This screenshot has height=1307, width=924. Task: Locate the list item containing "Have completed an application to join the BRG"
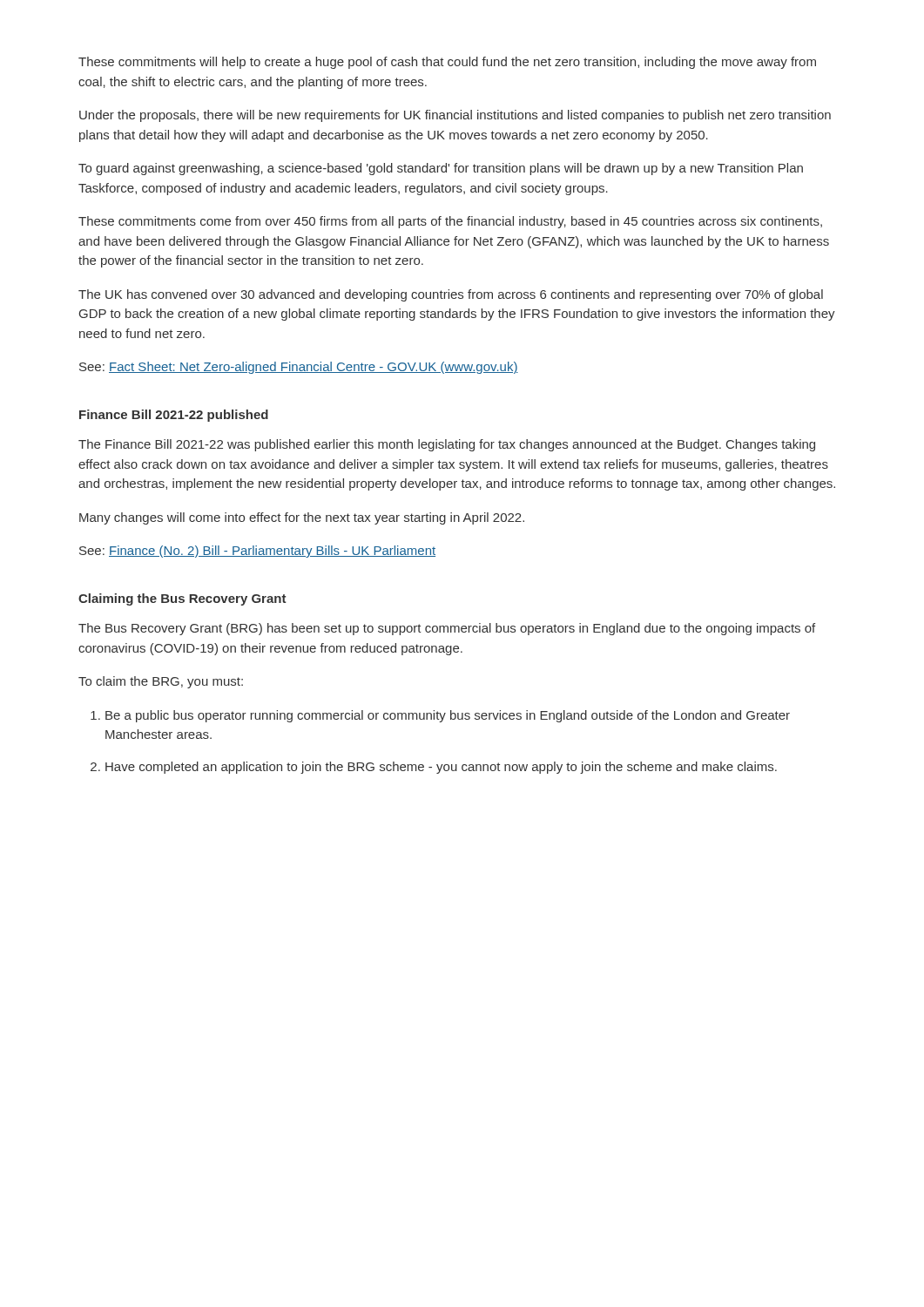point(475,767)
